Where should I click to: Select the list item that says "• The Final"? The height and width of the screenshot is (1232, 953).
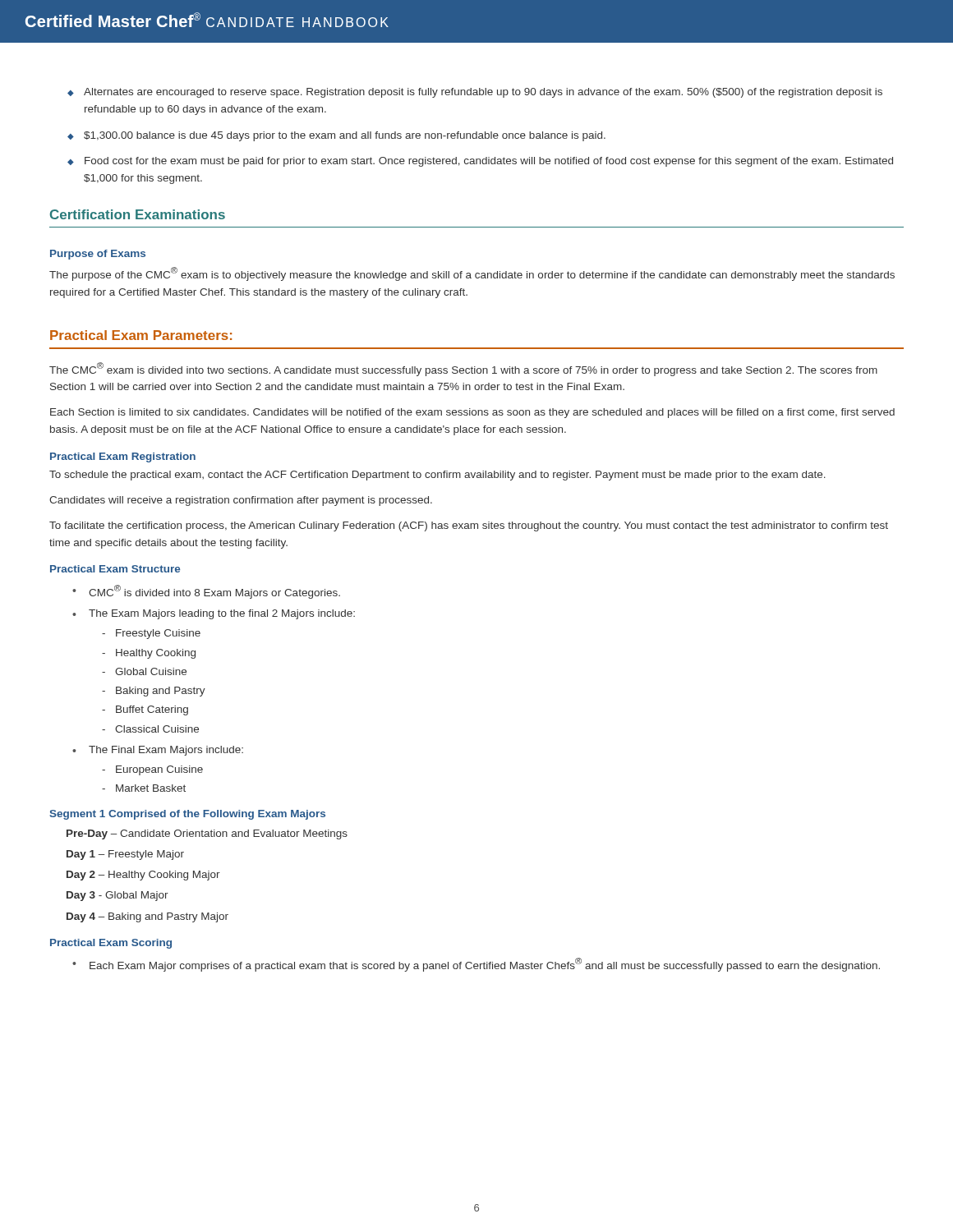coord(158,750)
